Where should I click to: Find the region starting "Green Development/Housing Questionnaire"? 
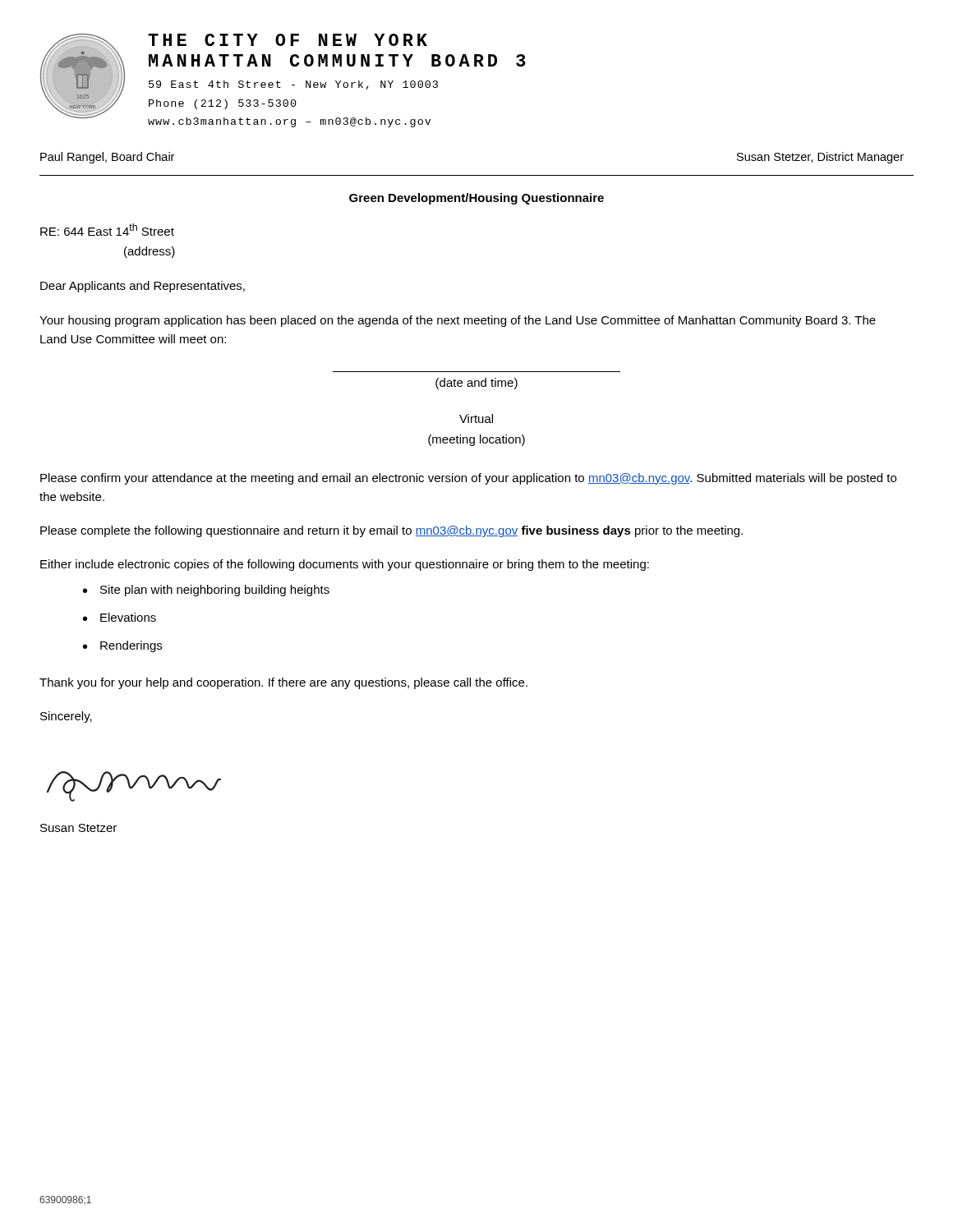click(476, 198)
